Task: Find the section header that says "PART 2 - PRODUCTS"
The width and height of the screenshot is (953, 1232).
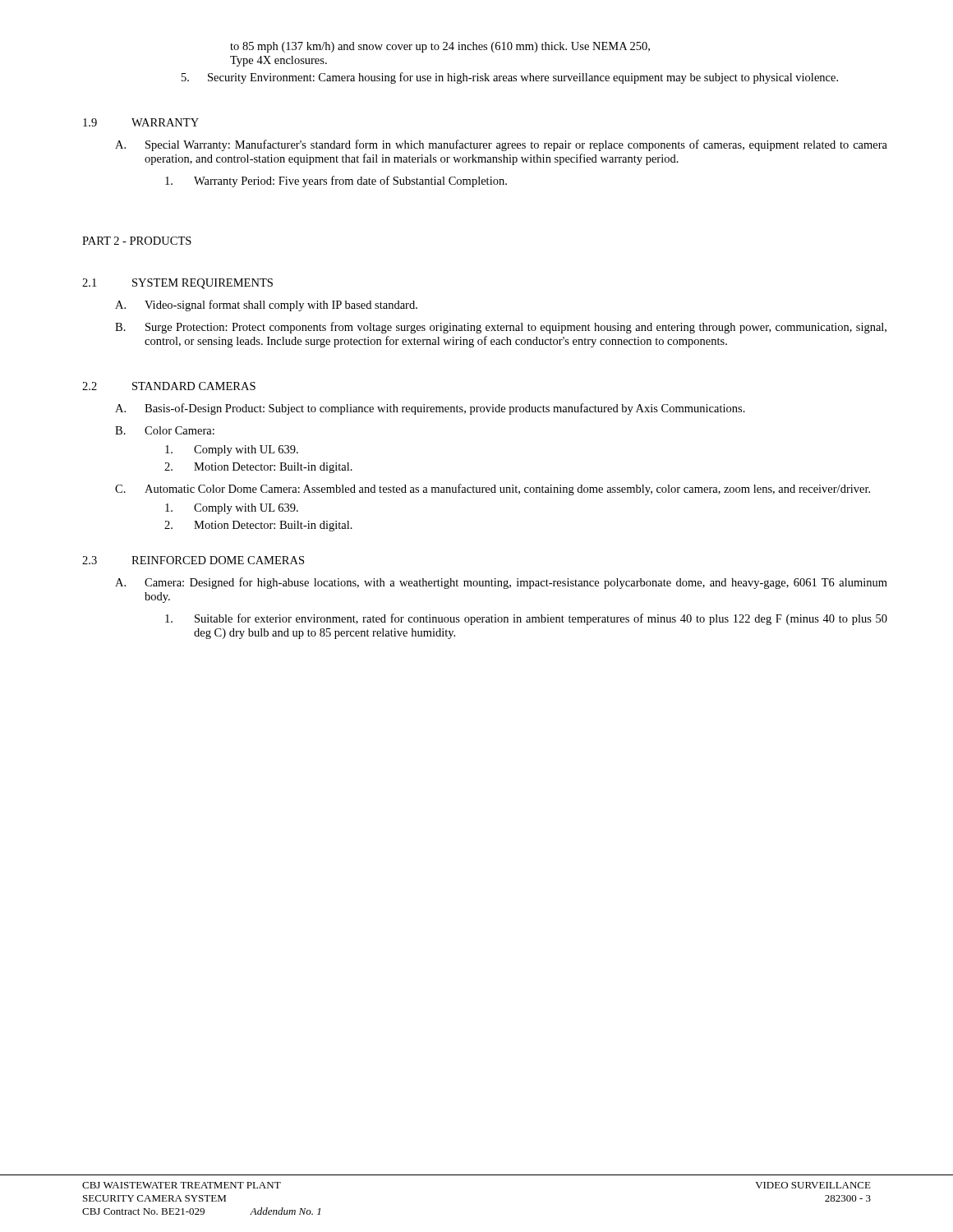Action: tap(137, 241)
